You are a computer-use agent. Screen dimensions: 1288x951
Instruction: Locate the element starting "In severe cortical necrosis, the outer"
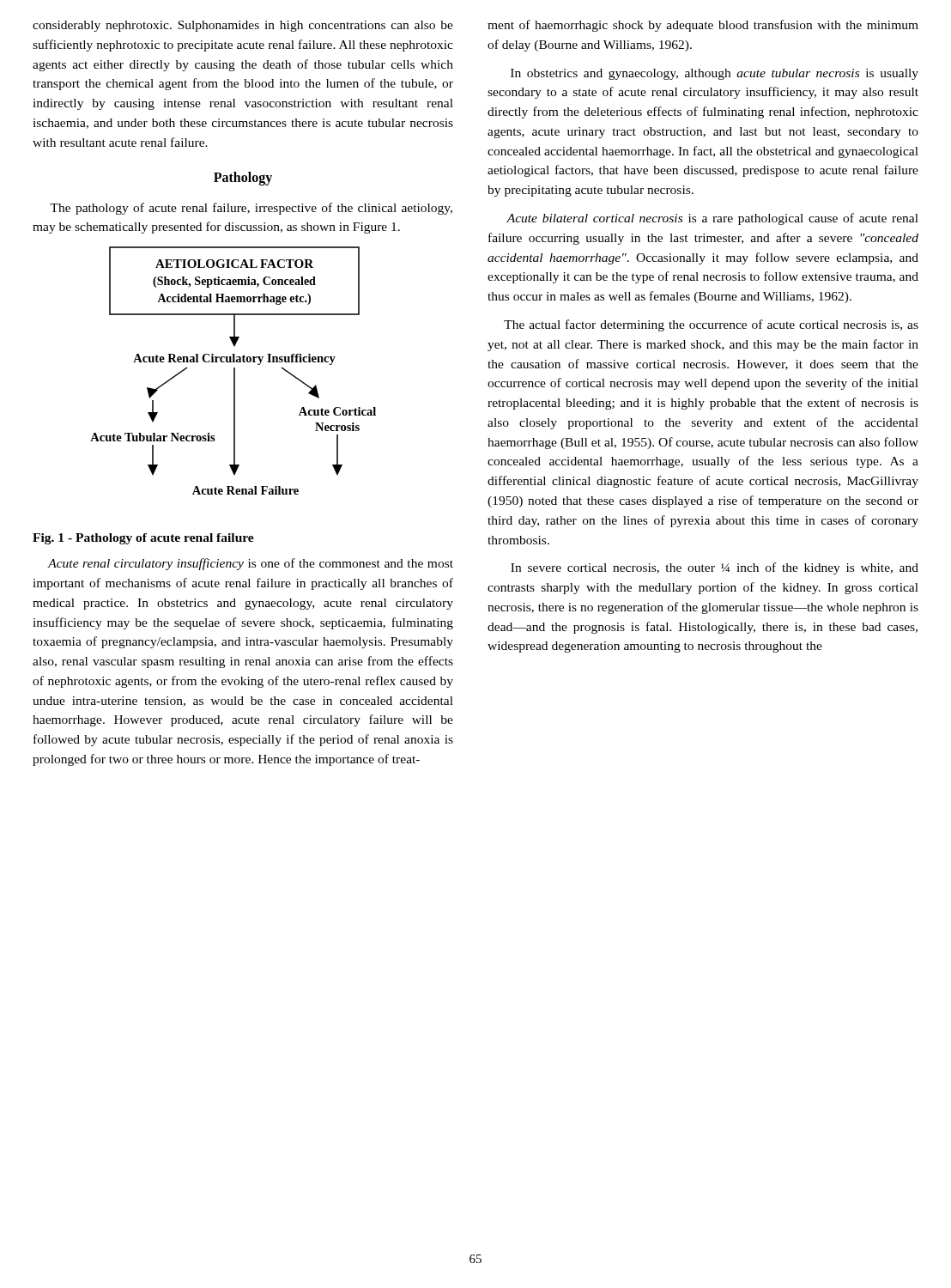click(703, 607)
